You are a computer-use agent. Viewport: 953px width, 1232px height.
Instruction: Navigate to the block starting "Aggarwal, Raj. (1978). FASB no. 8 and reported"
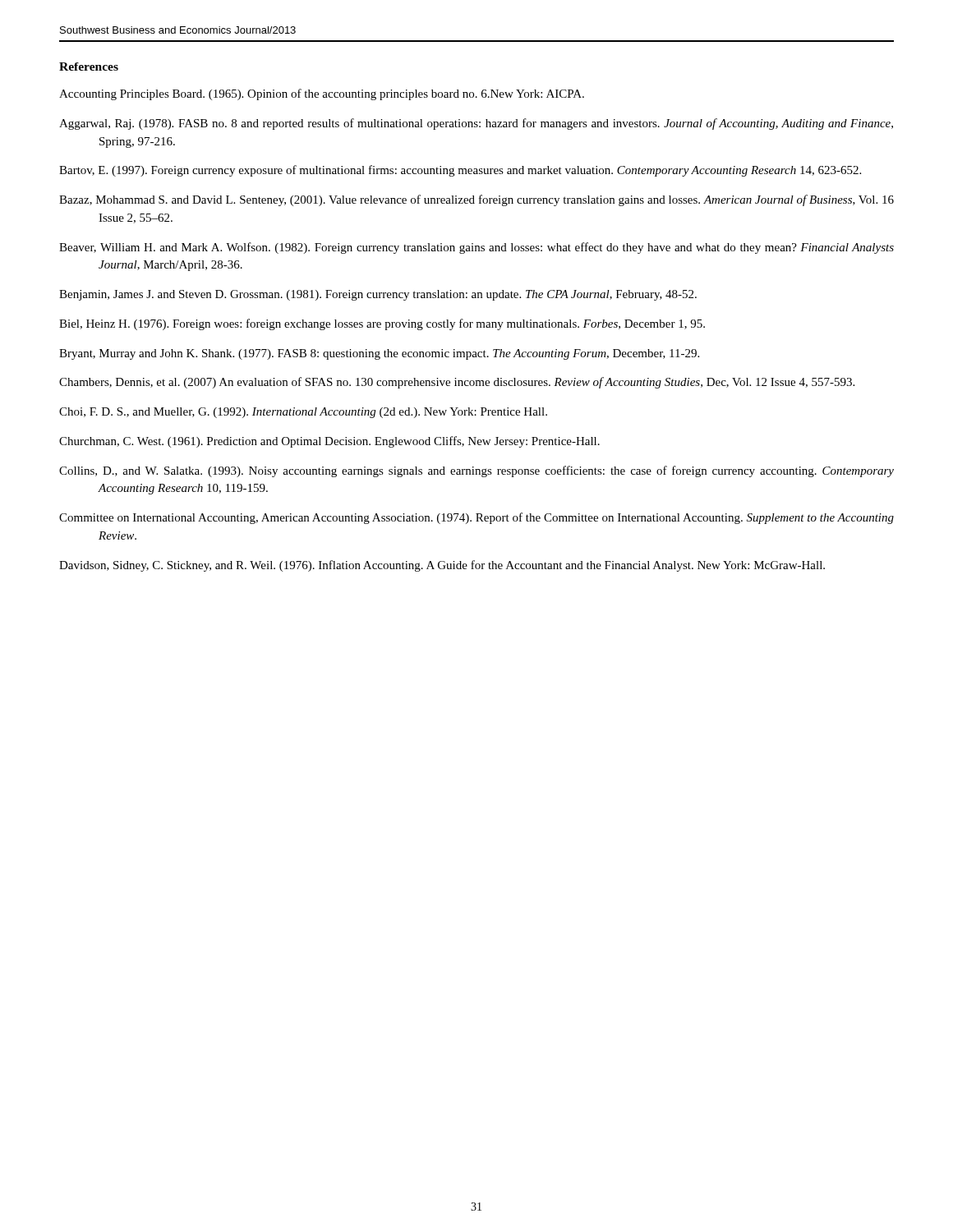[476, 132]
